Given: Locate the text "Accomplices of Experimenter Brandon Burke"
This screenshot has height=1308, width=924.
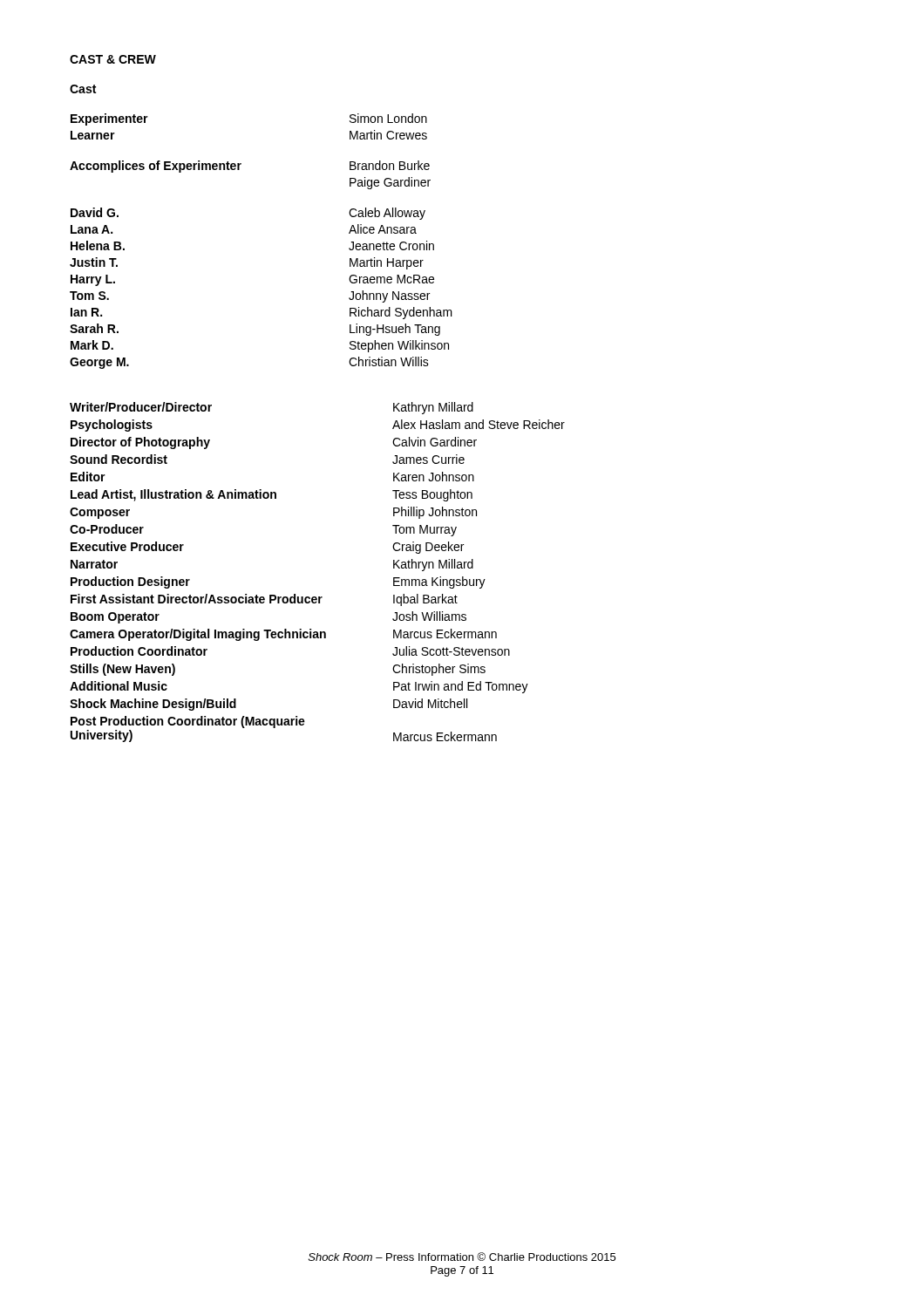Looking at the screenshot, I should (155, 166).
